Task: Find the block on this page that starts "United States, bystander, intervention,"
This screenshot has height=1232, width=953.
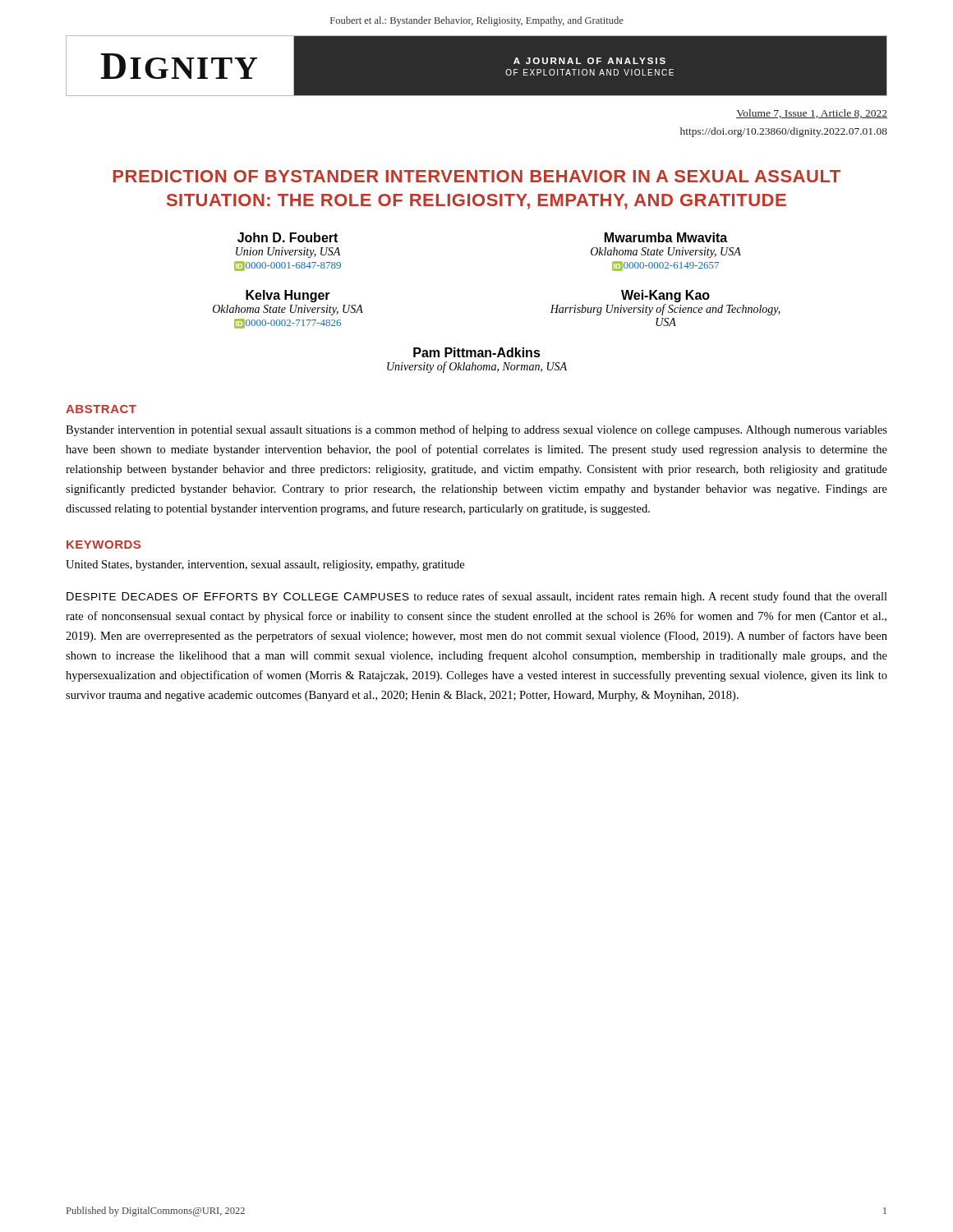Action: coord(265,564)
